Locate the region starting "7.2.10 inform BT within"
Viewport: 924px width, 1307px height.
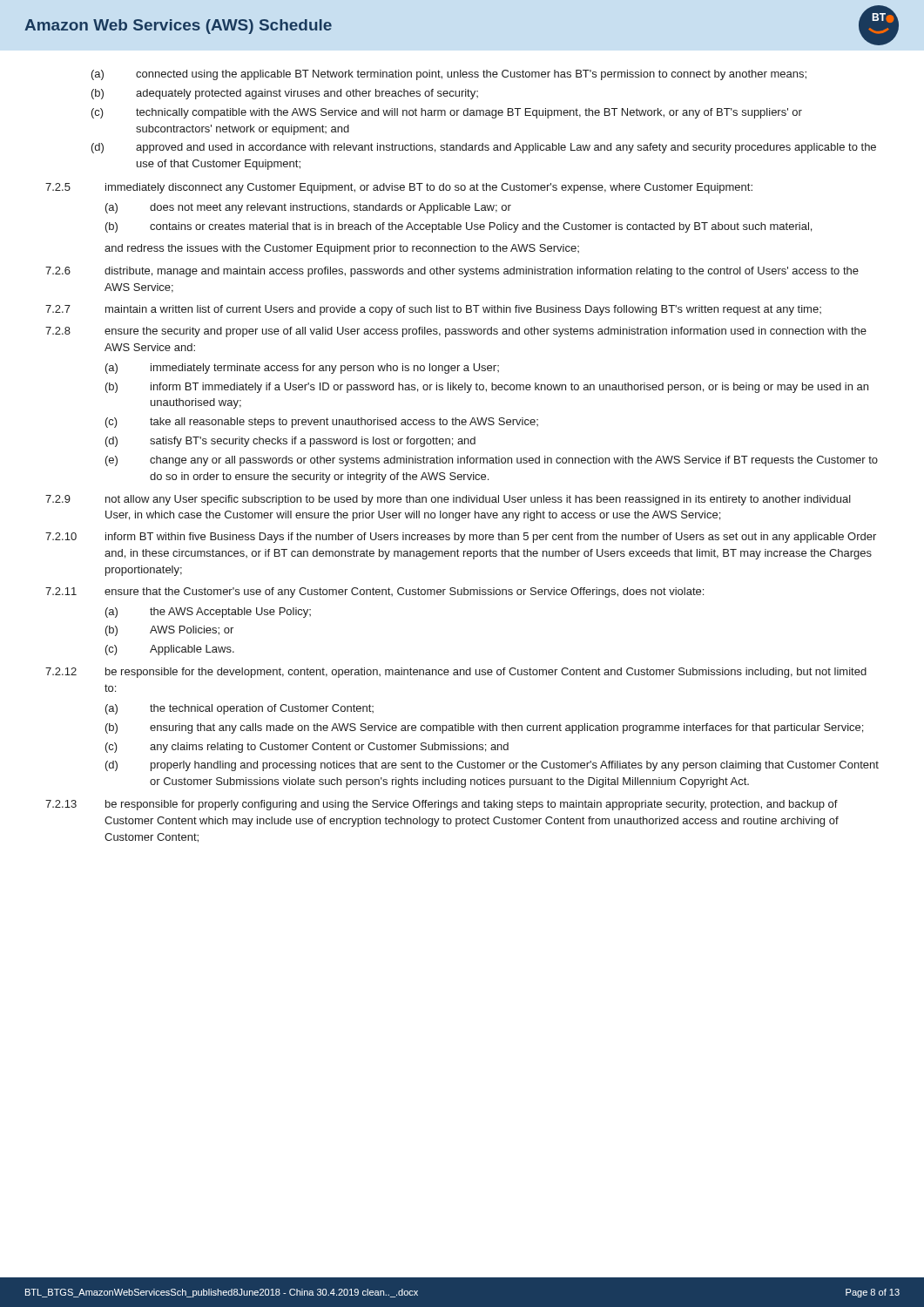[462, 554]
